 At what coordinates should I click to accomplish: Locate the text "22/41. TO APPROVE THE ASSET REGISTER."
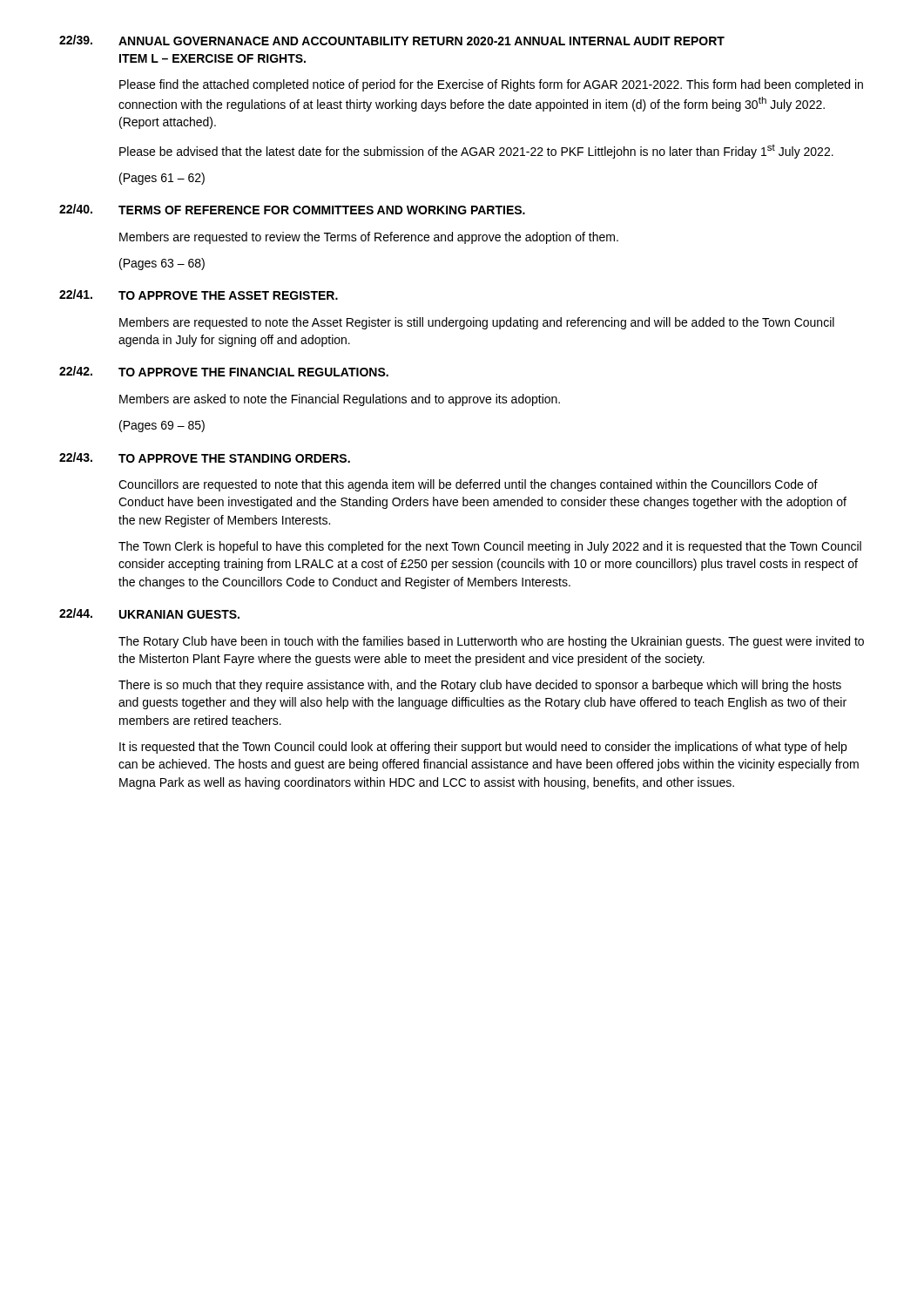tap(199, 296)
